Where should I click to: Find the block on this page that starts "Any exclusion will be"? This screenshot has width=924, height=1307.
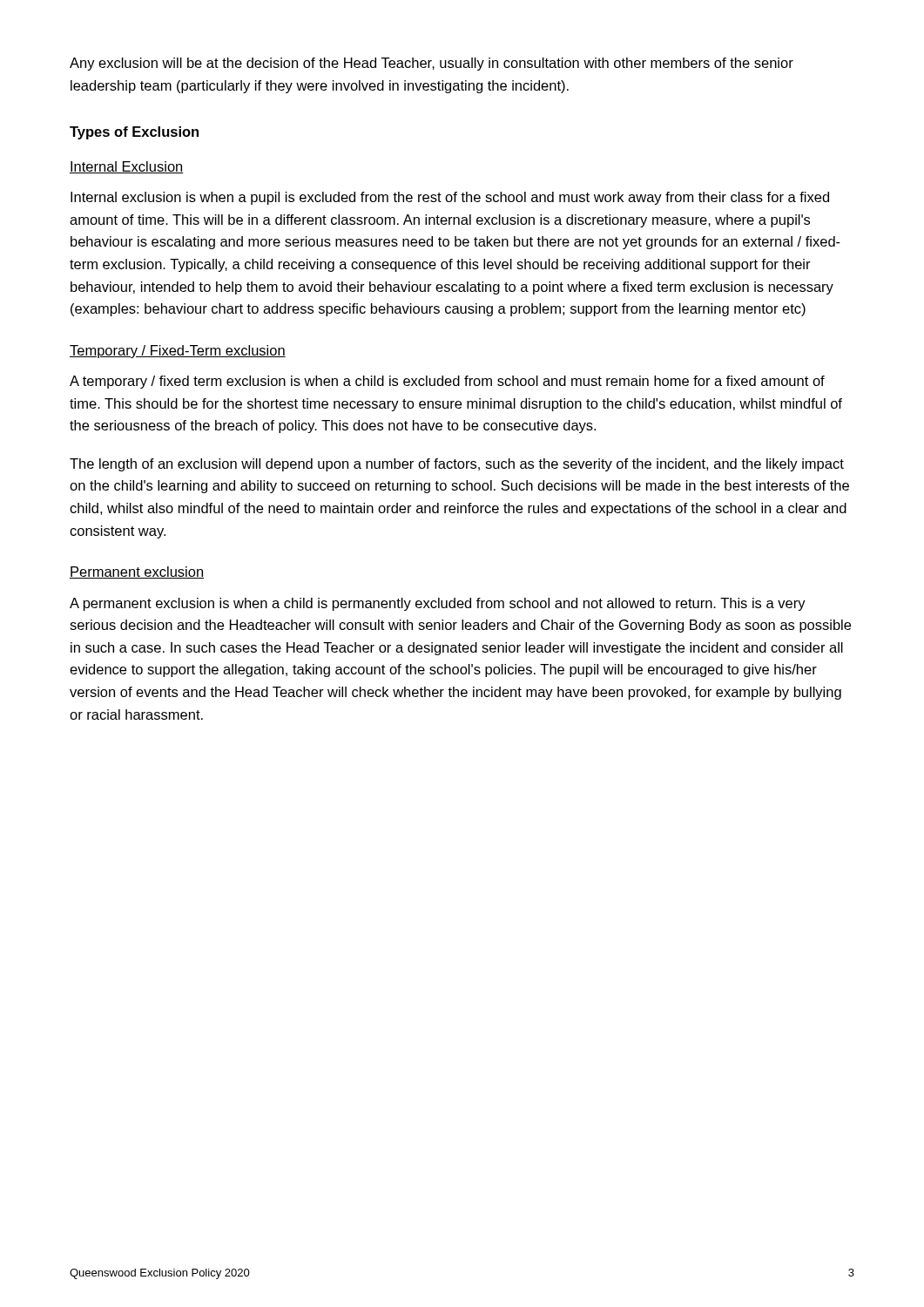click(431, 74)
